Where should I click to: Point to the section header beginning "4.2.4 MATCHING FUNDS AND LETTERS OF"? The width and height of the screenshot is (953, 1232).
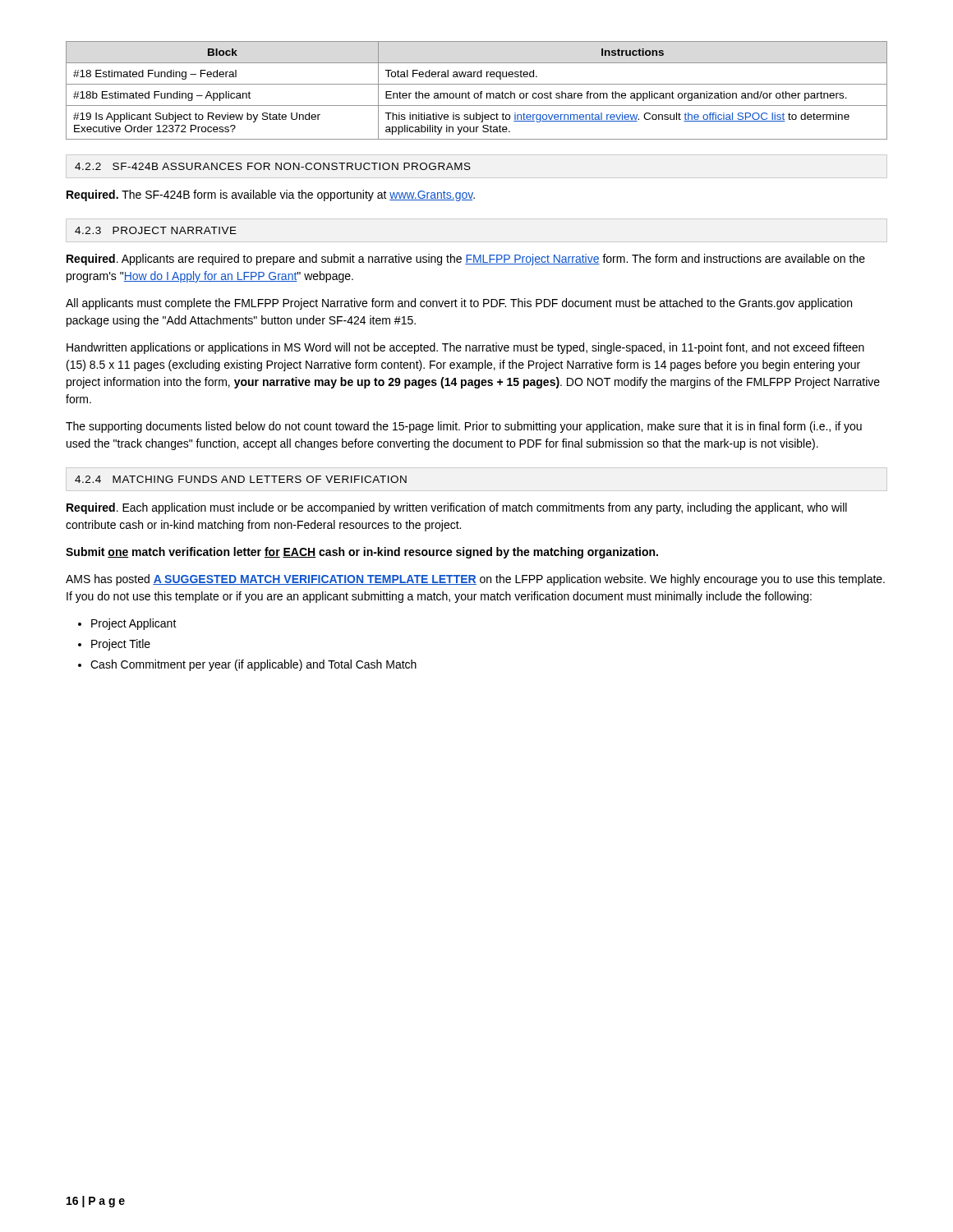point(241,479)
